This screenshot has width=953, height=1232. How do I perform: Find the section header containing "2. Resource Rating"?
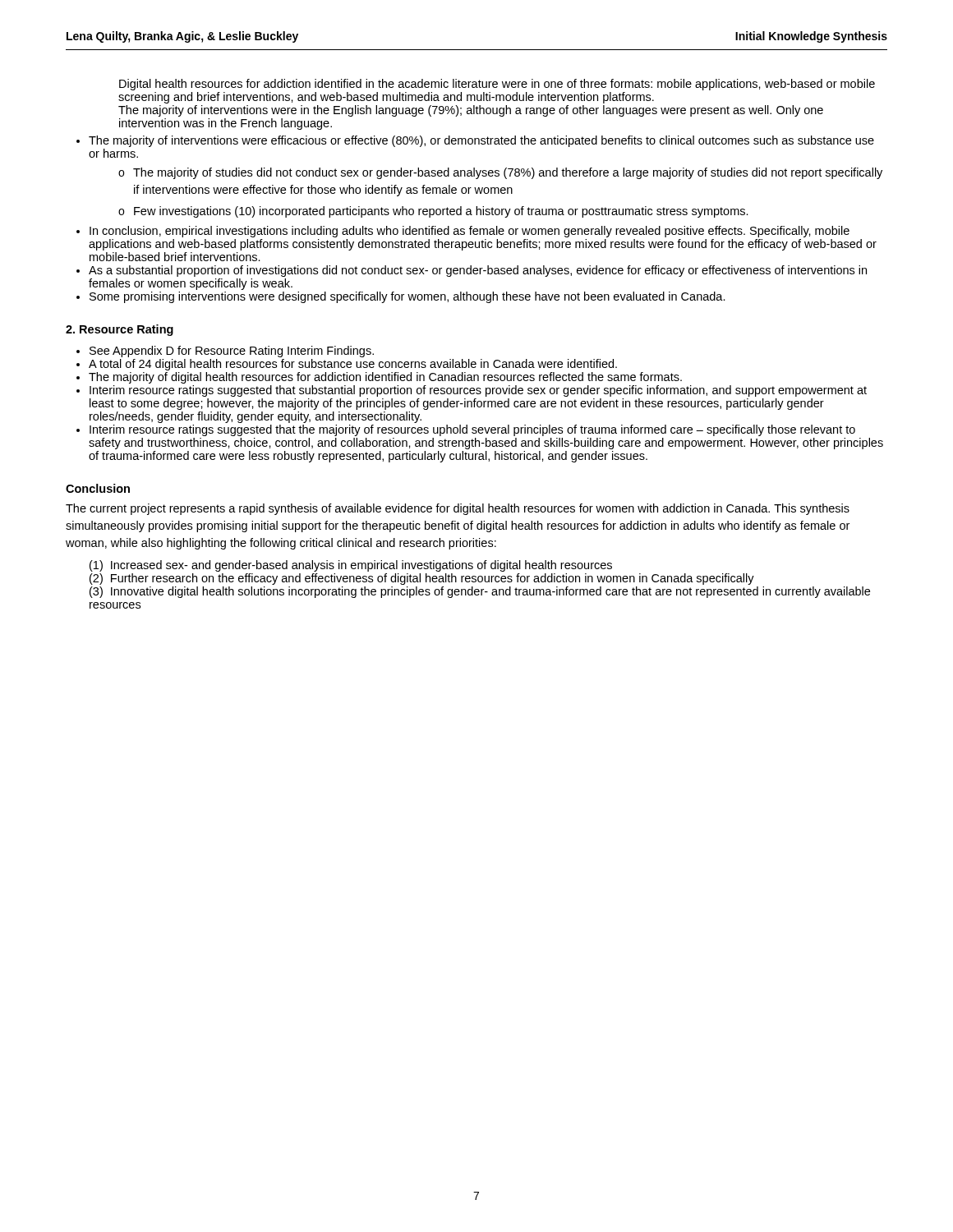[x=120, y=329]
